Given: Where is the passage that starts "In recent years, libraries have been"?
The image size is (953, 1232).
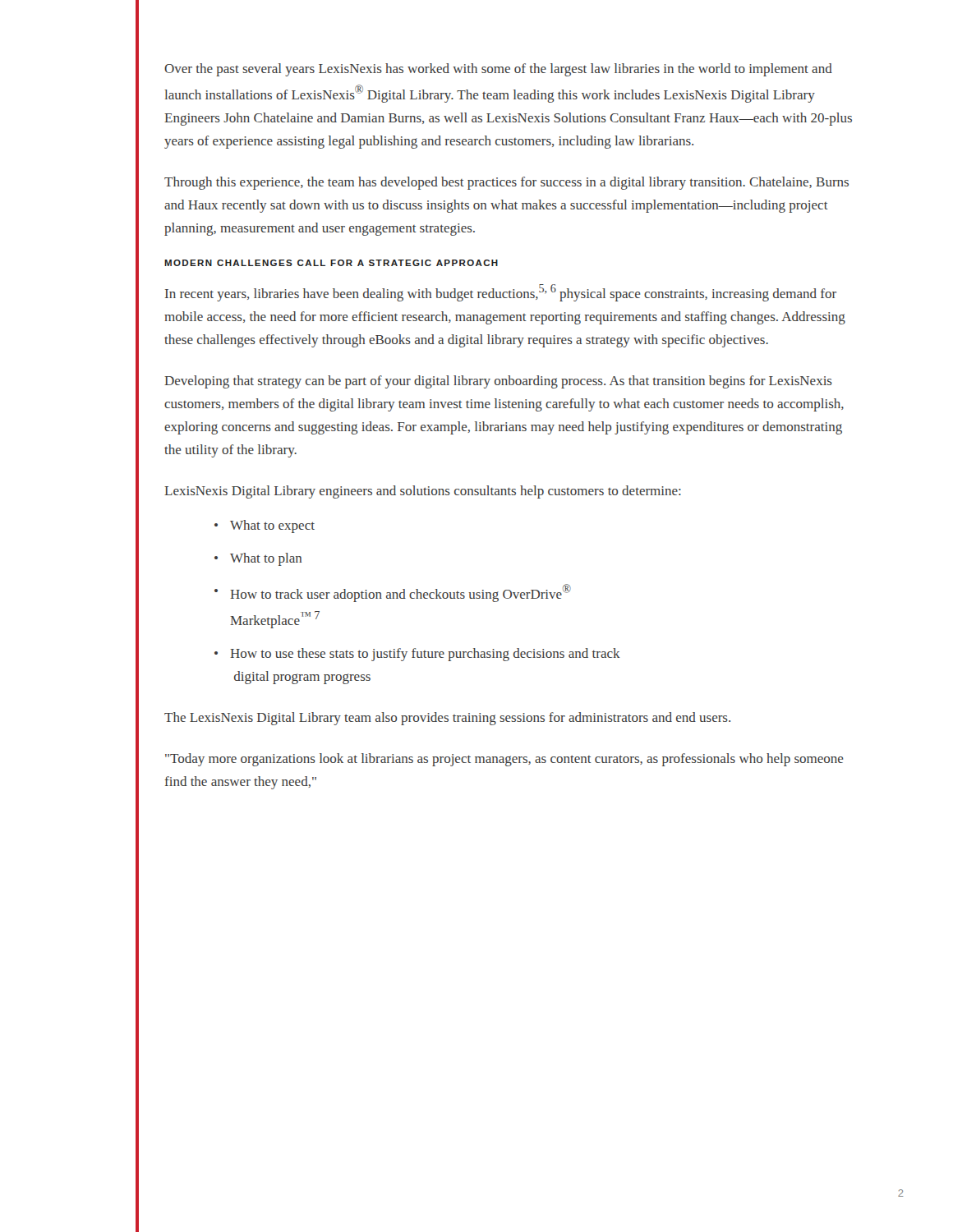Looking at the screenshot, I should tap(505, 314).
